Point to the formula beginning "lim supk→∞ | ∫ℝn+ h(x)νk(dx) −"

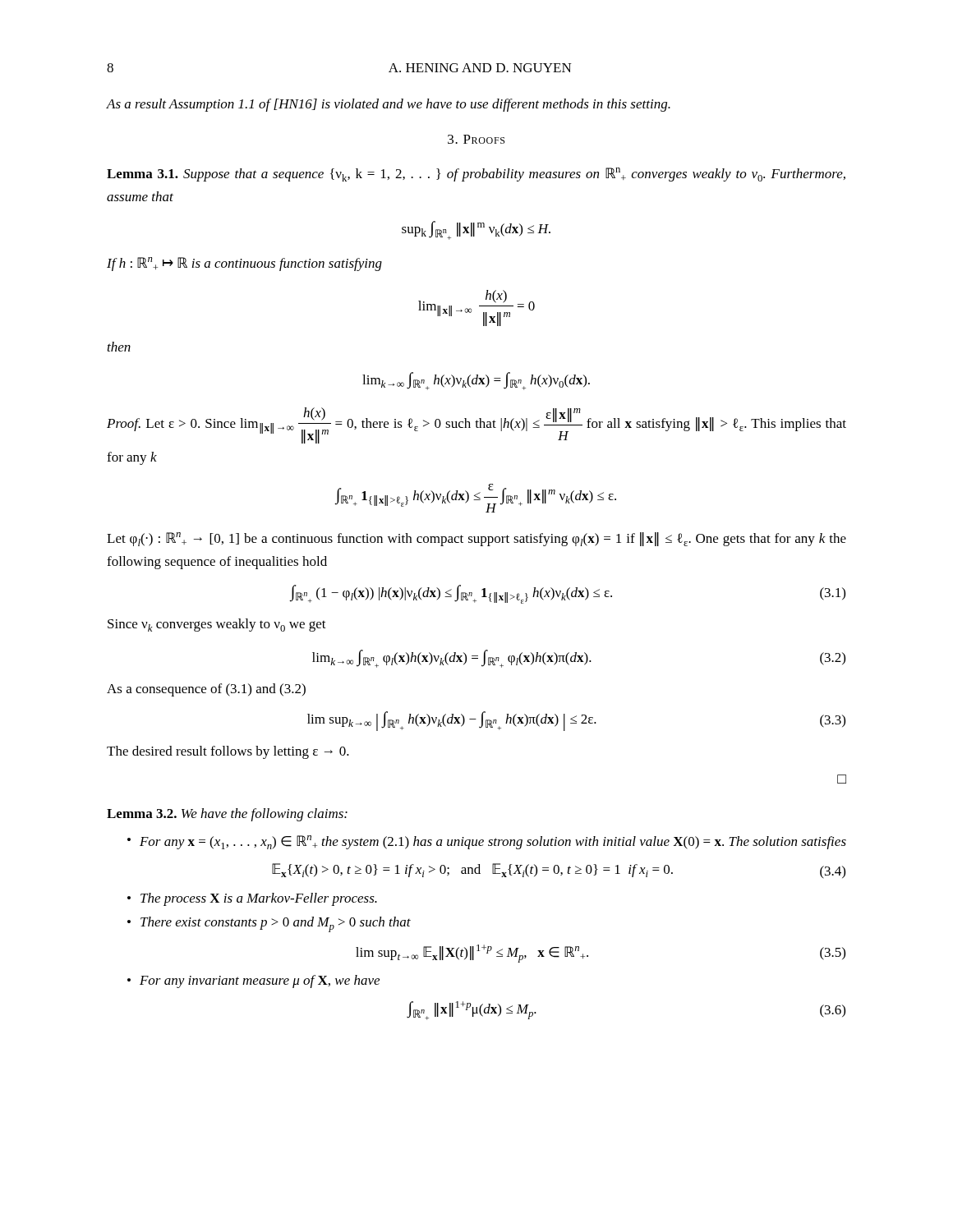point(476,720)
